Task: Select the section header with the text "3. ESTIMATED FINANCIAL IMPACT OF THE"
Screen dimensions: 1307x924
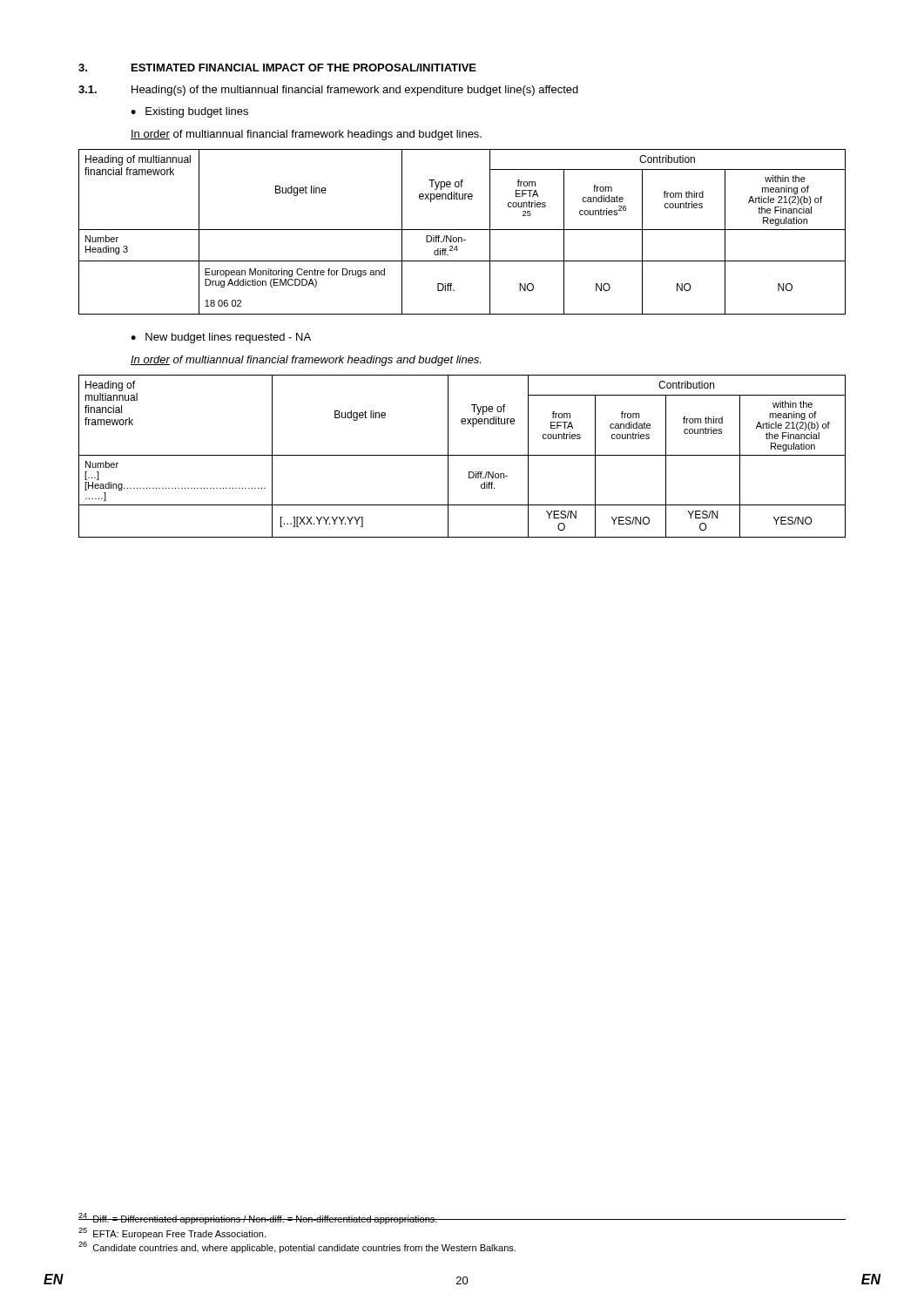Action: (x=277, y=68)
